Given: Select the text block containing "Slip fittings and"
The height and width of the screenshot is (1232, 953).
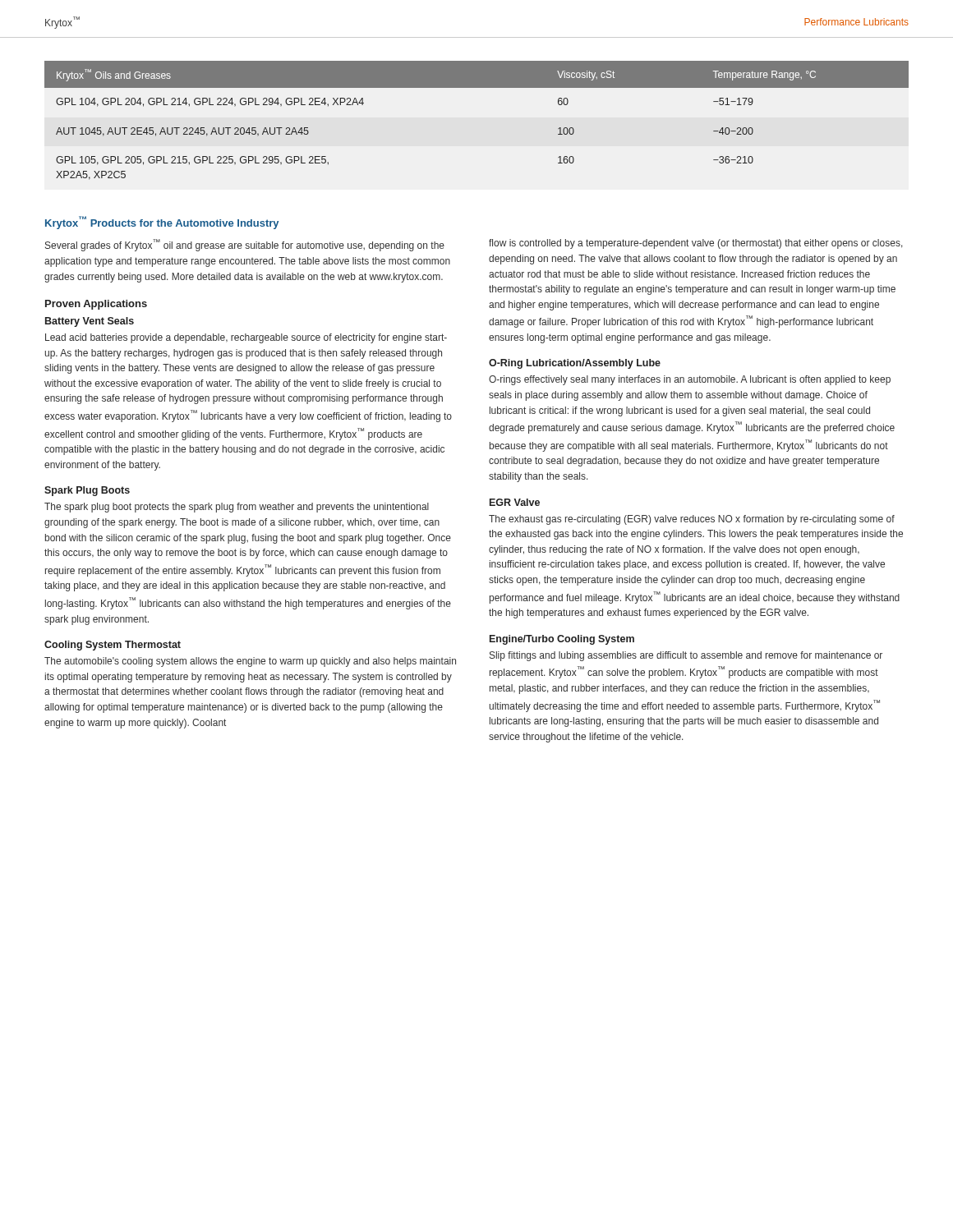Looking at the screenshot, I should point(696,696).
